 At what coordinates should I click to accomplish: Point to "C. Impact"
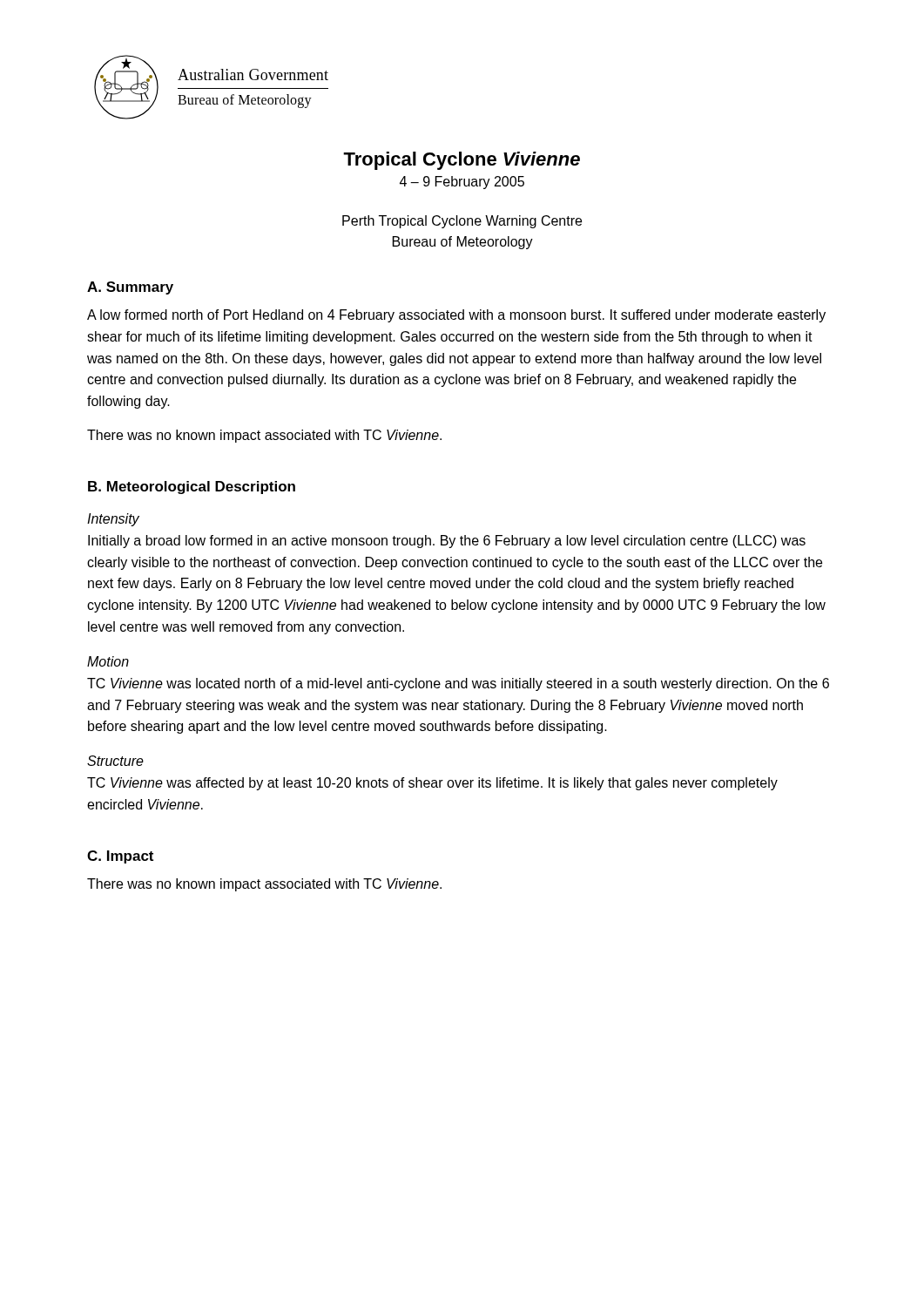coord(120,856)
